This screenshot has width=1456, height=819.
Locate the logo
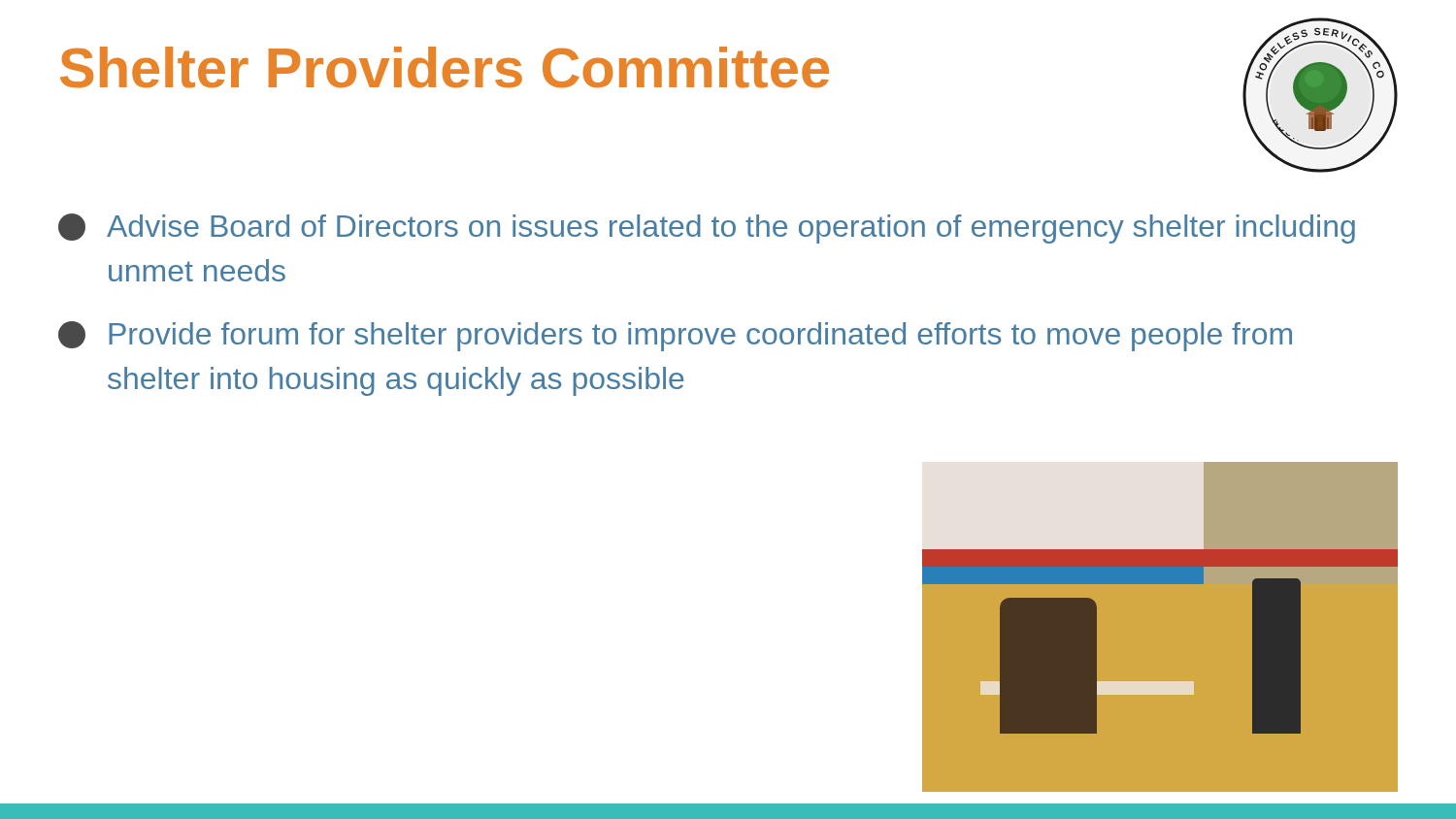pos(1320,95)
